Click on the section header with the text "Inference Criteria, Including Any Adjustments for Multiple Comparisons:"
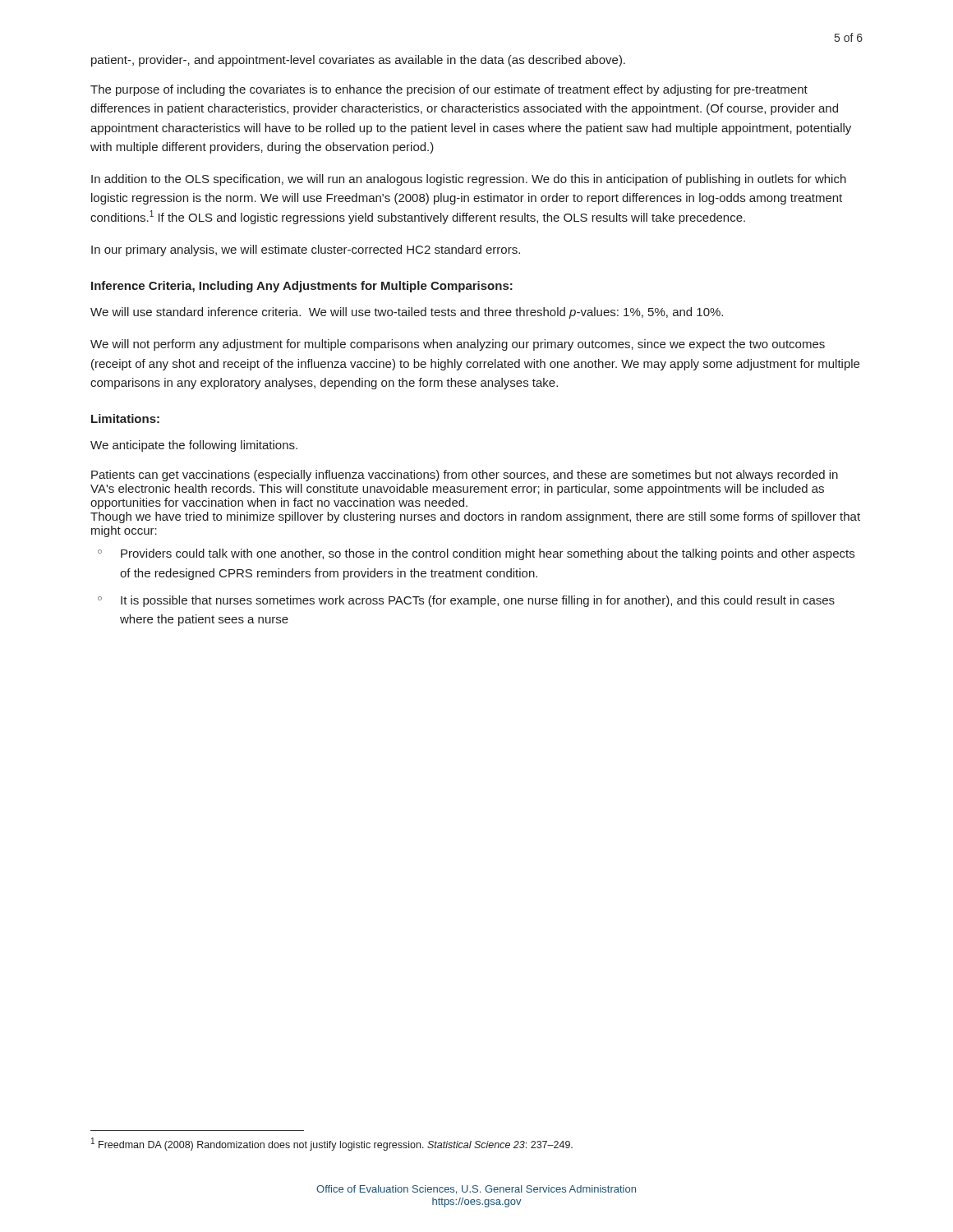This screenshot has width=953, height=1232. tap(476, 285)
